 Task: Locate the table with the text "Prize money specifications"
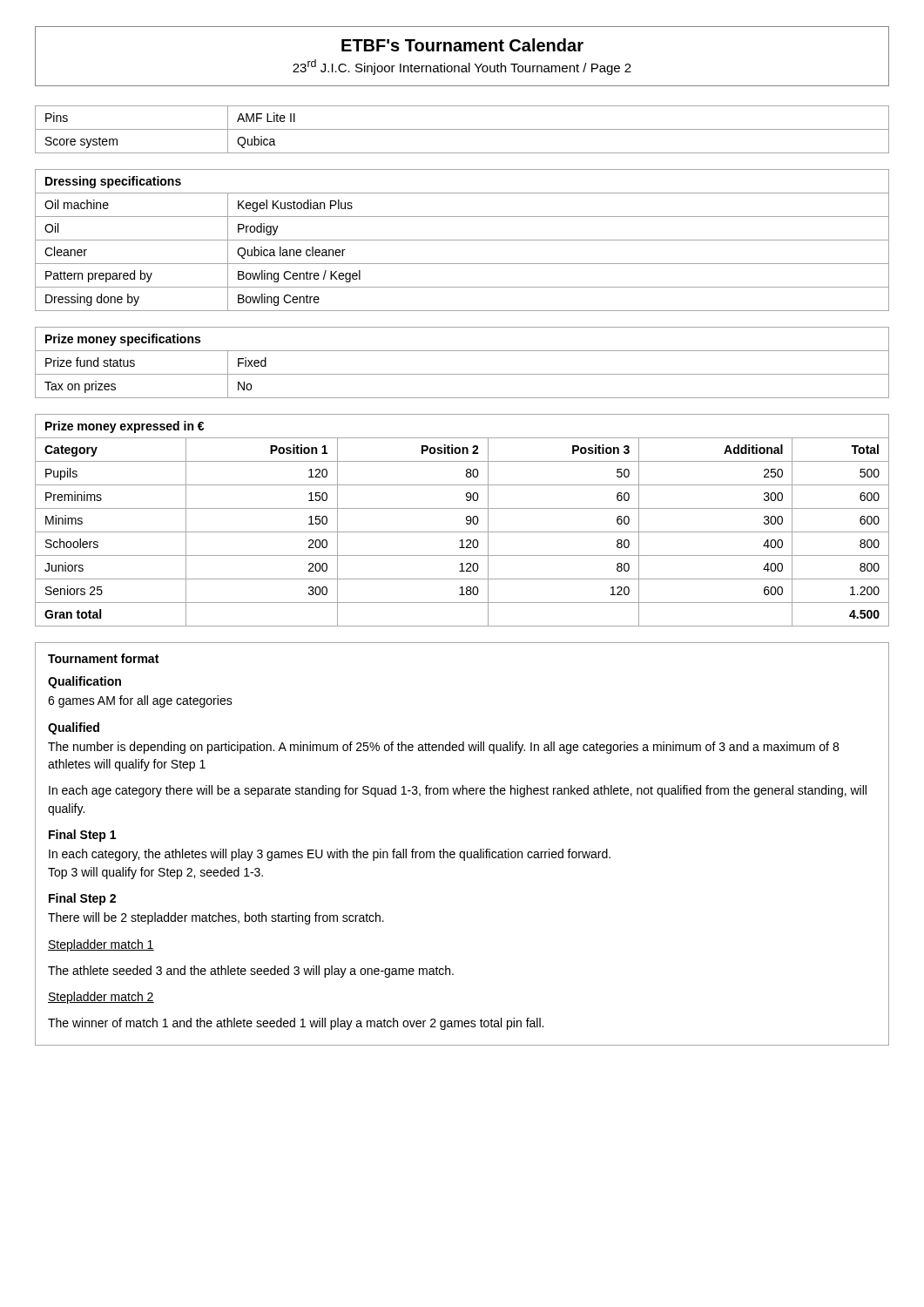462,362
